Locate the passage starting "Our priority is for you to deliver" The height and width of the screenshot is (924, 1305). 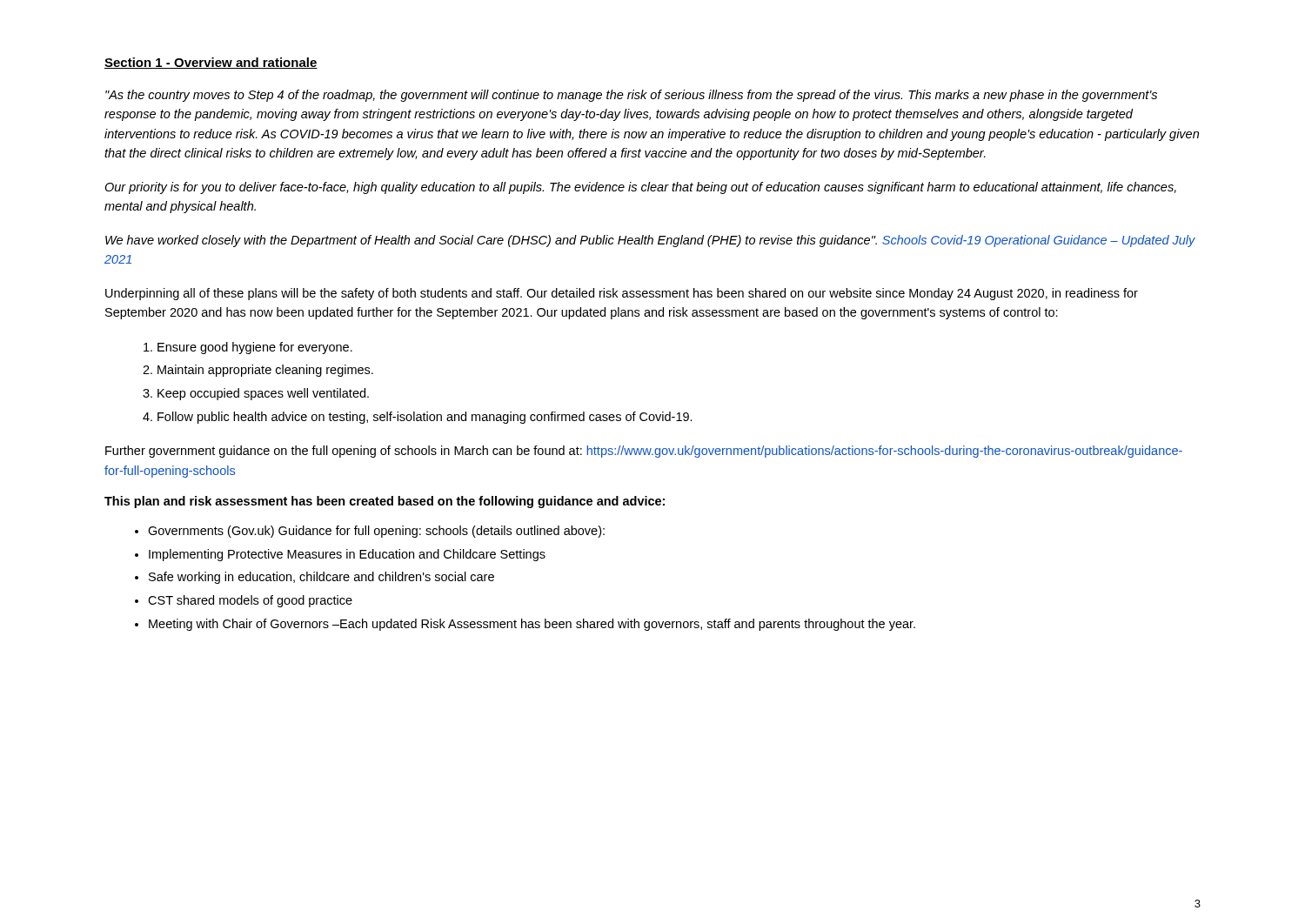pyautogui.click(x=652, y=197)
